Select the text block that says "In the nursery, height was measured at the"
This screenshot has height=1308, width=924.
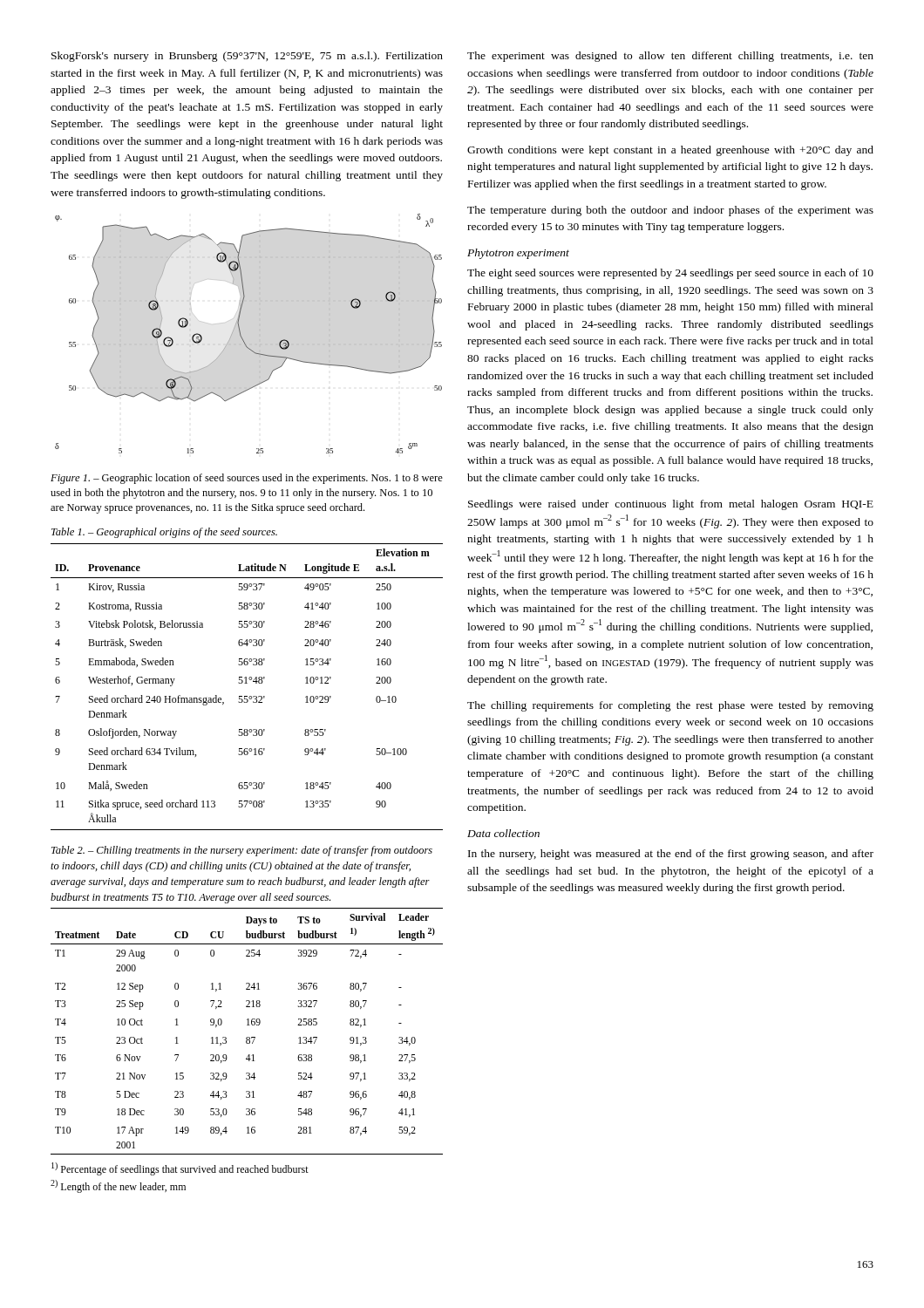coord(670,870)
